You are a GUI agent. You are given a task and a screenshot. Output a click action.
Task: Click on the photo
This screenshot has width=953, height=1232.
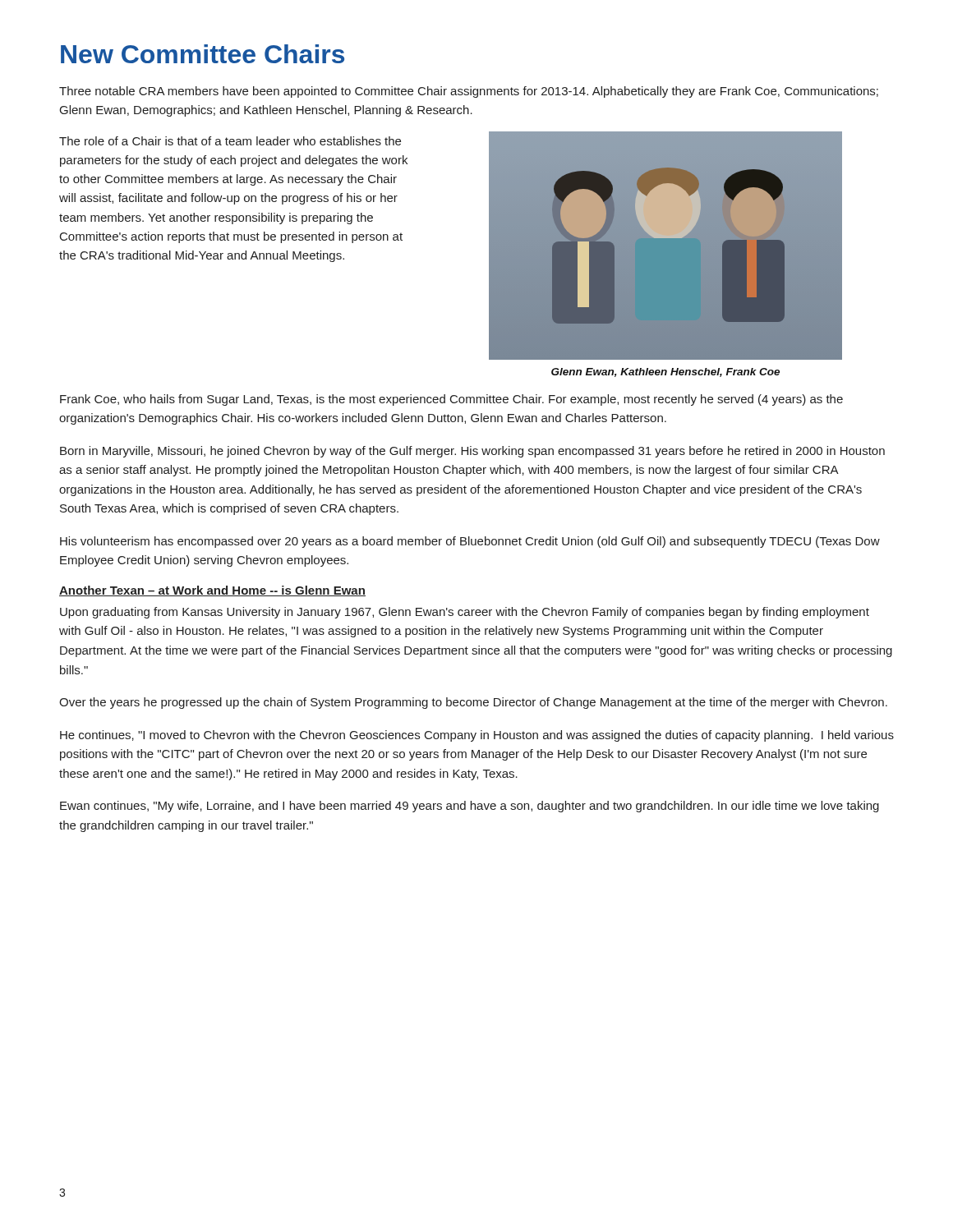tap(665, 245)
